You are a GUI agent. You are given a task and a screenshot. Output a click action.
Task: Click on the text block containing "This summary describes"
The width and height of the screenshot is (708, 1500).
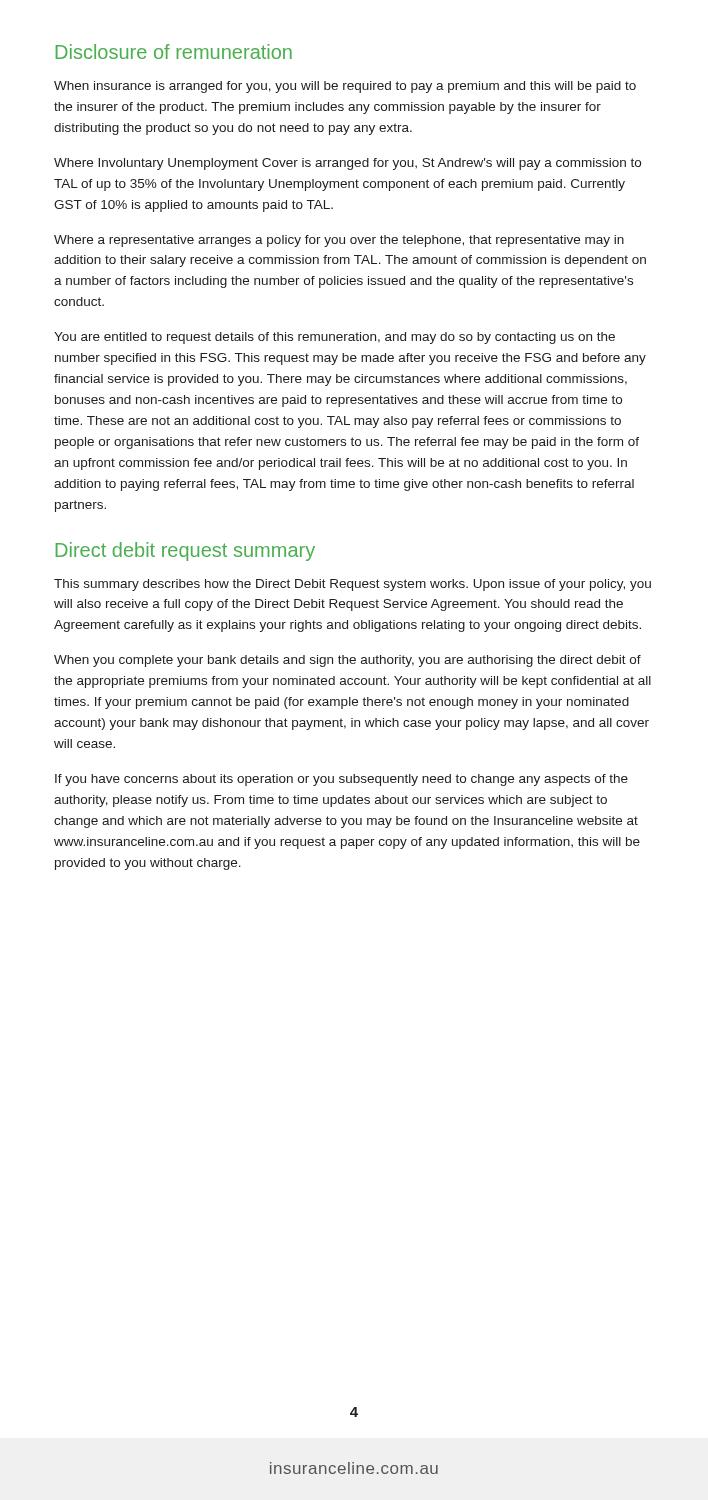click(354, 605)
